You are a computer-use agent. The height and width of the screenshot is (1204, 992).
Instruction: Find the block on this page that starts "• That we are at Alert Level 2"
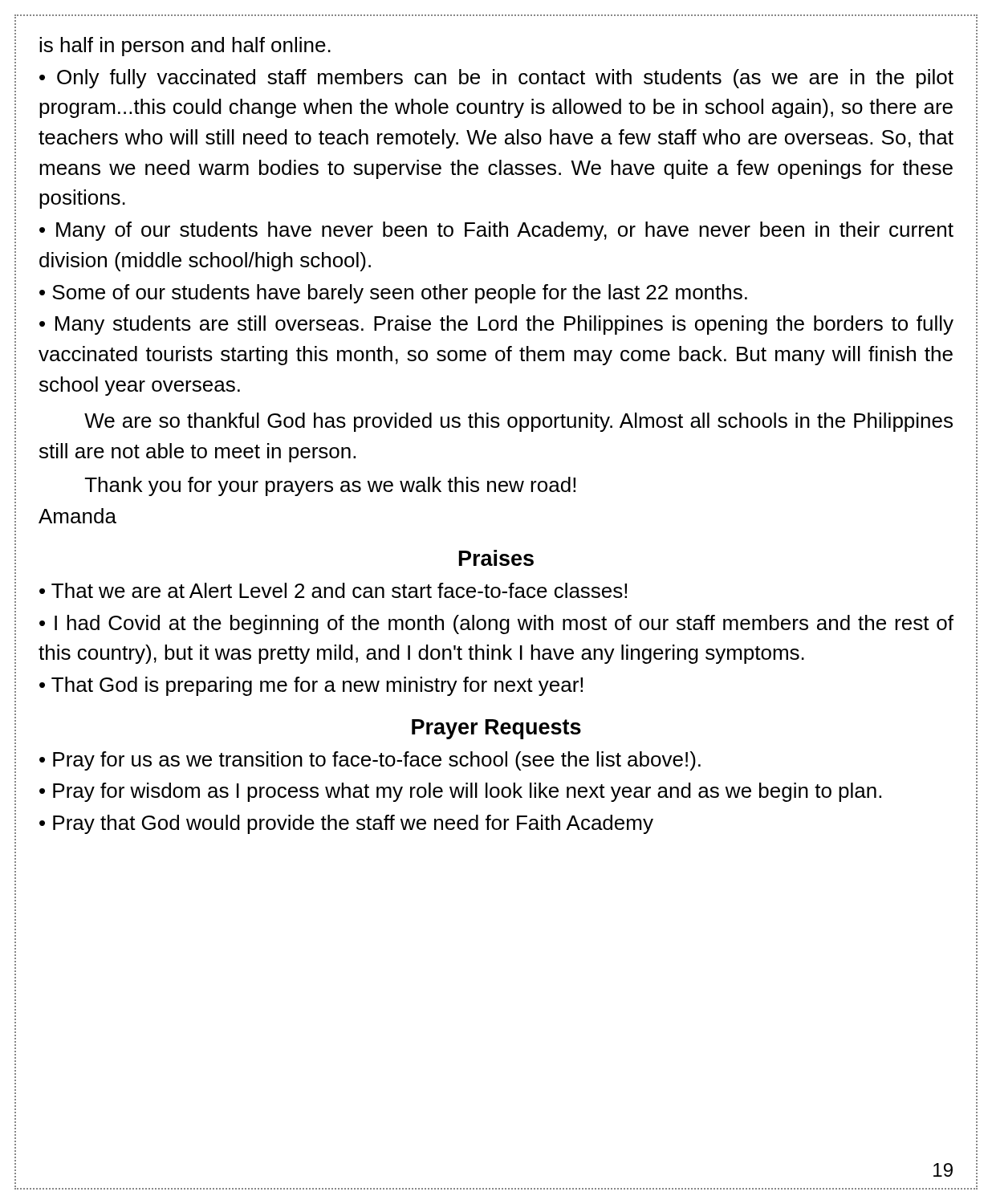[x=334, y=591]
